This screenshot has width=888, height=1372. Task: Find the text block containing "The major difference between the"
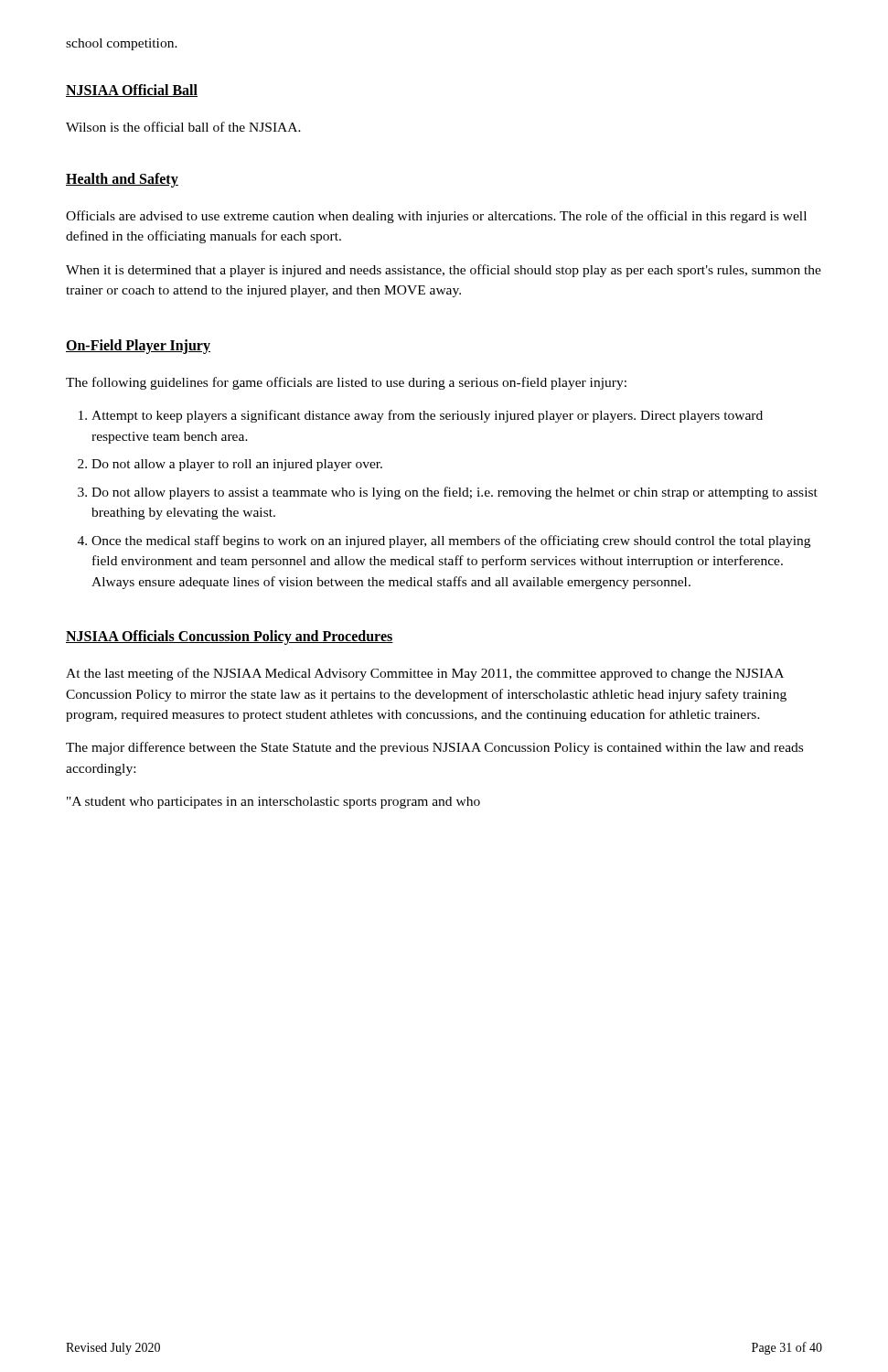435,758
